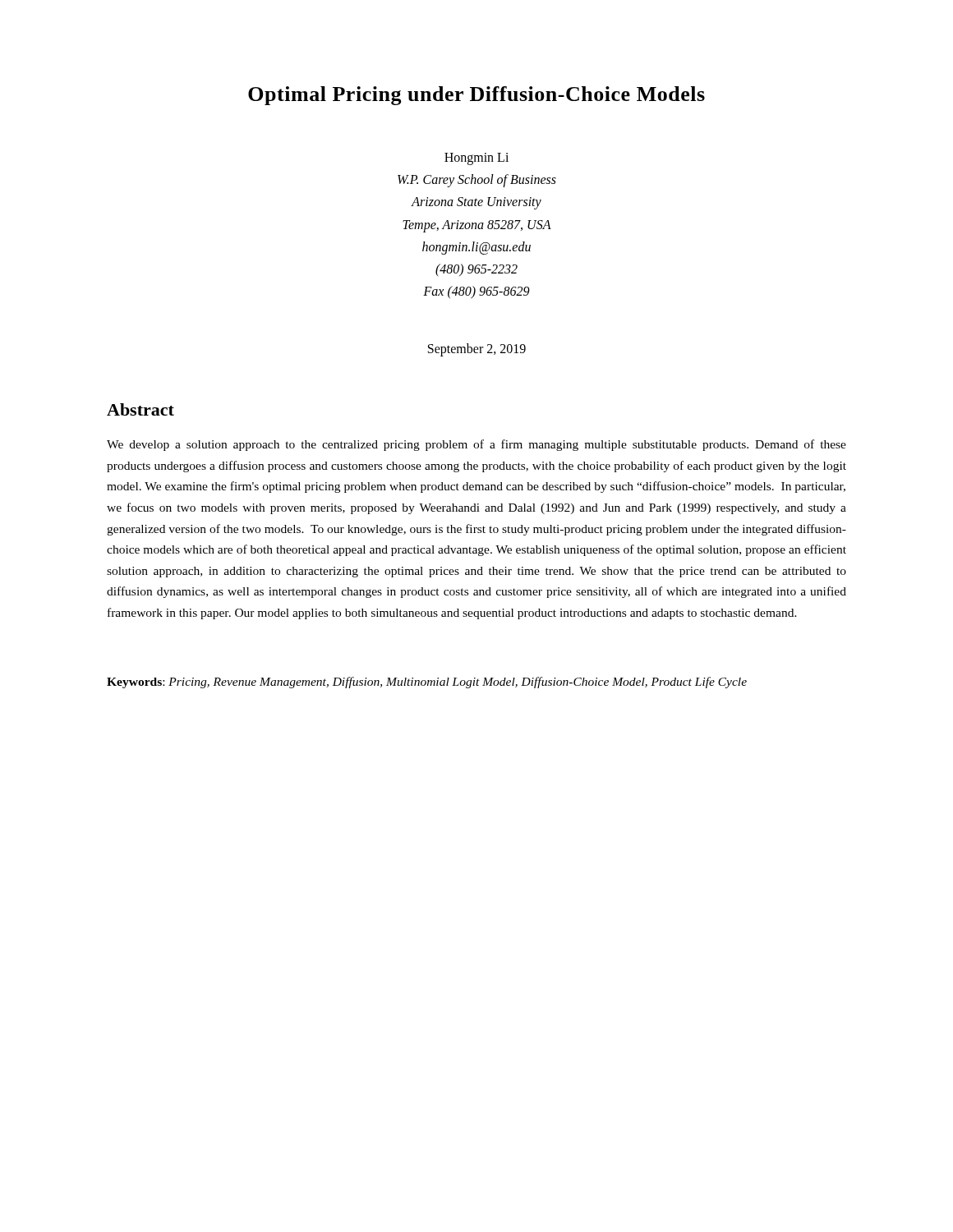The image size is (953, 1232).
Task: Point to the block beginning "Hongmin Li W.P. Carey"
Action: pyautogui.click(x=476, y=224)
